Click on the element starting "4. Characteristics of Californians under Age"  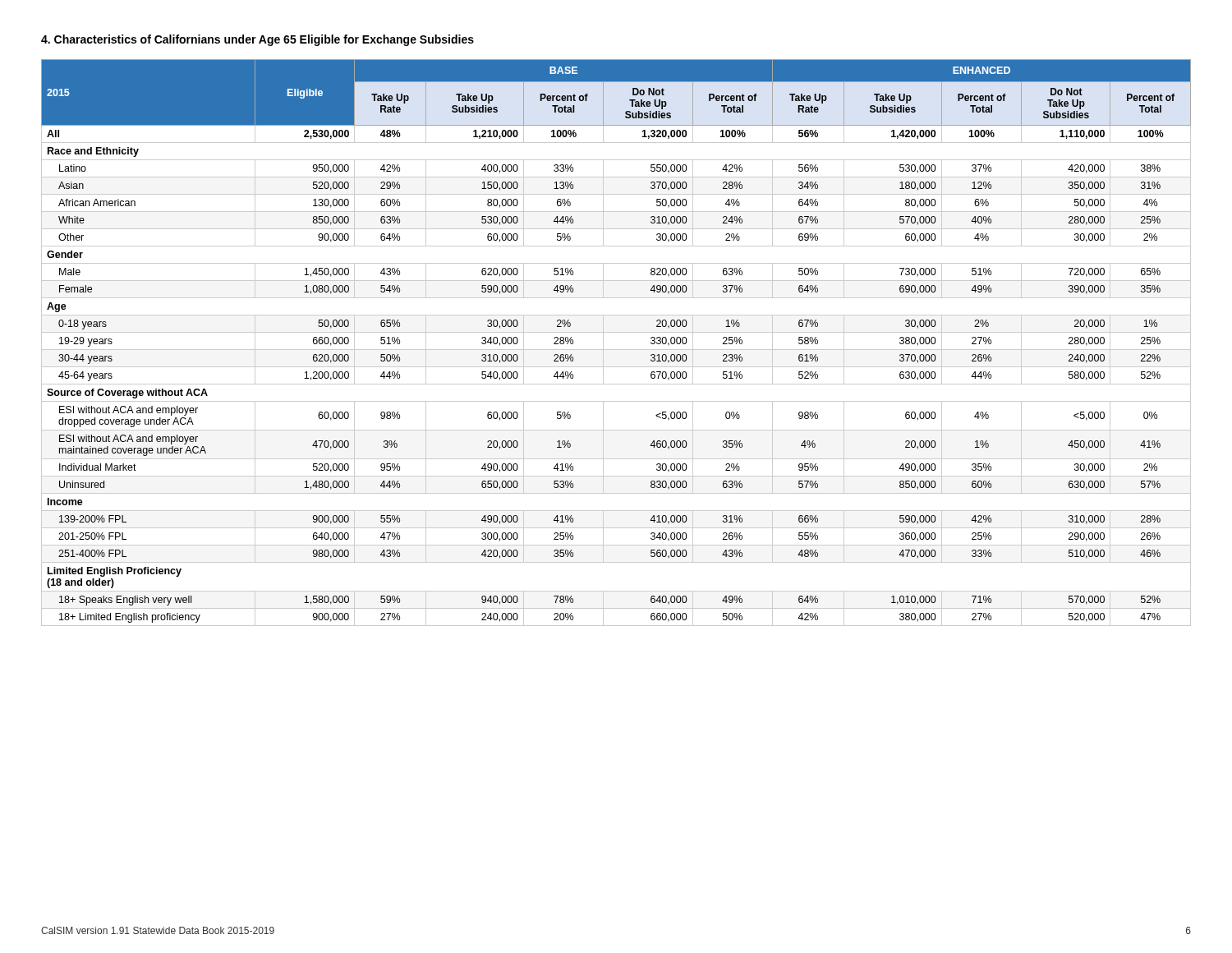tap(257, 39)
